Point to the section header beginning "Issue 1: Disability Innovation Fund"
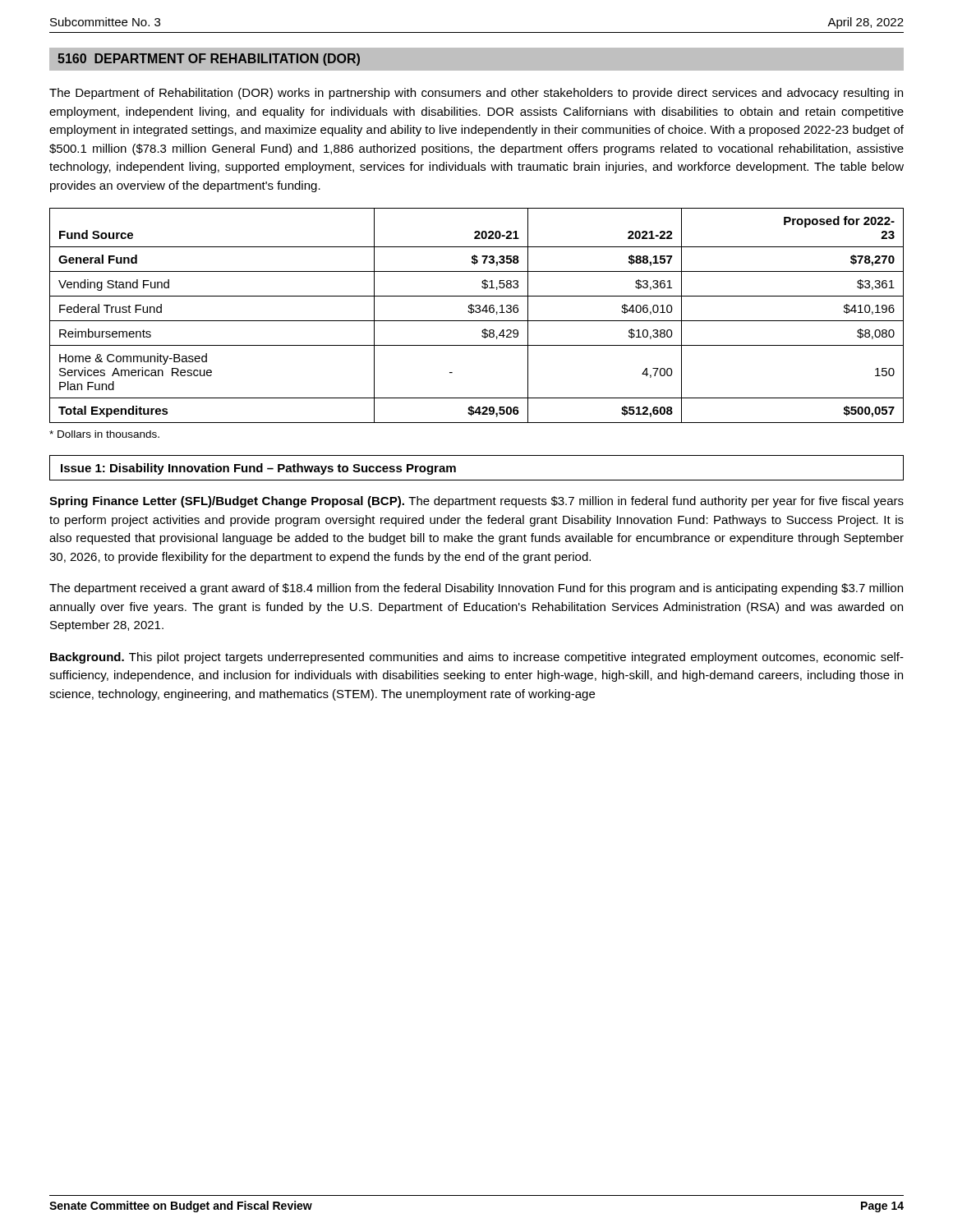Image resolution: width=953 pixels, height=1232 pixels. [x=258, y=468]
